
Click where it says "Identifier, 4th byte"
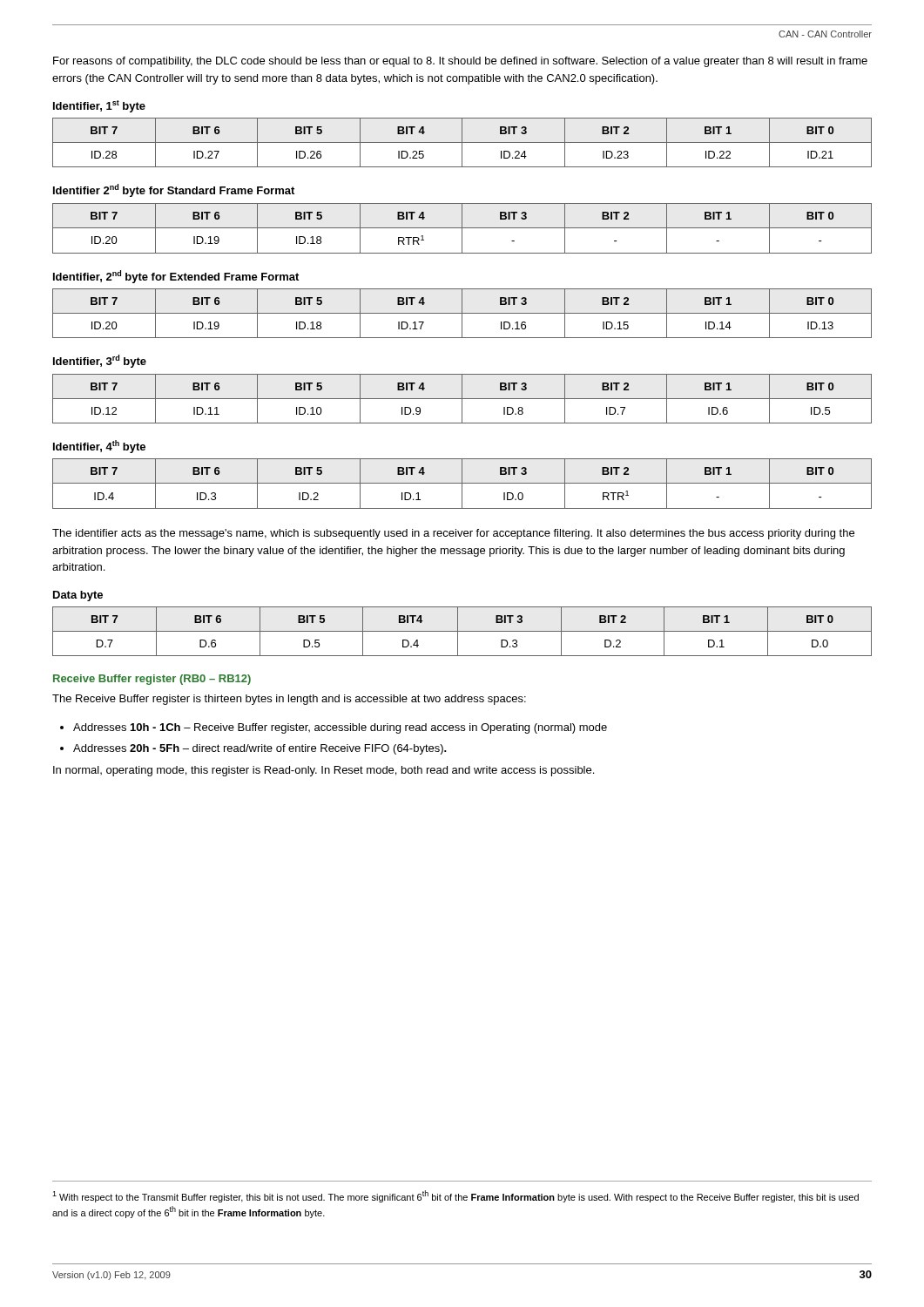[99, 446]
